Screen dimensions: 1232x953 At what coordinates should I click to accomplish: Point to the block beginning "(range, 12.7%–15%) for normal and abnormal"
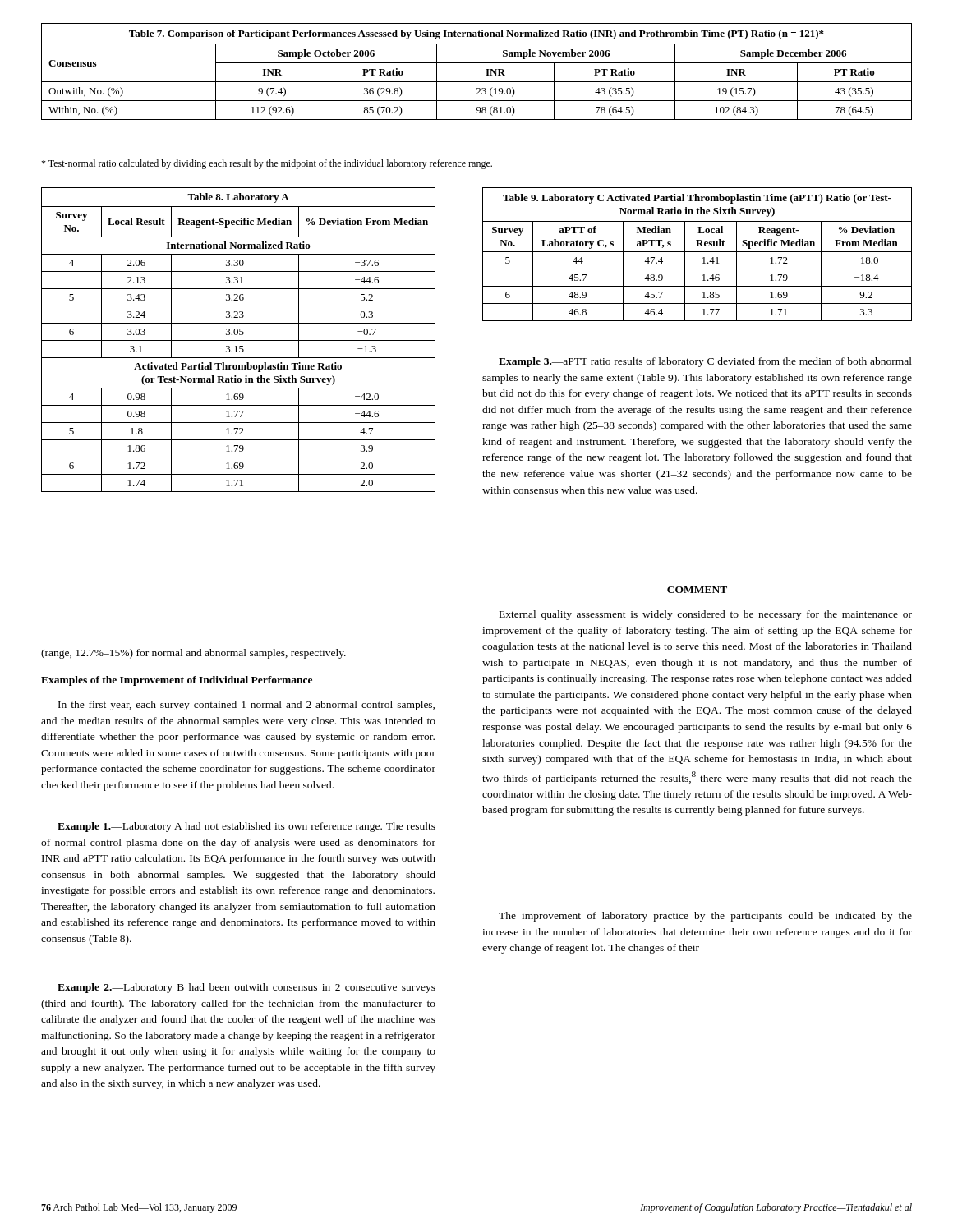pyautogui.click(x=194, y=653)
